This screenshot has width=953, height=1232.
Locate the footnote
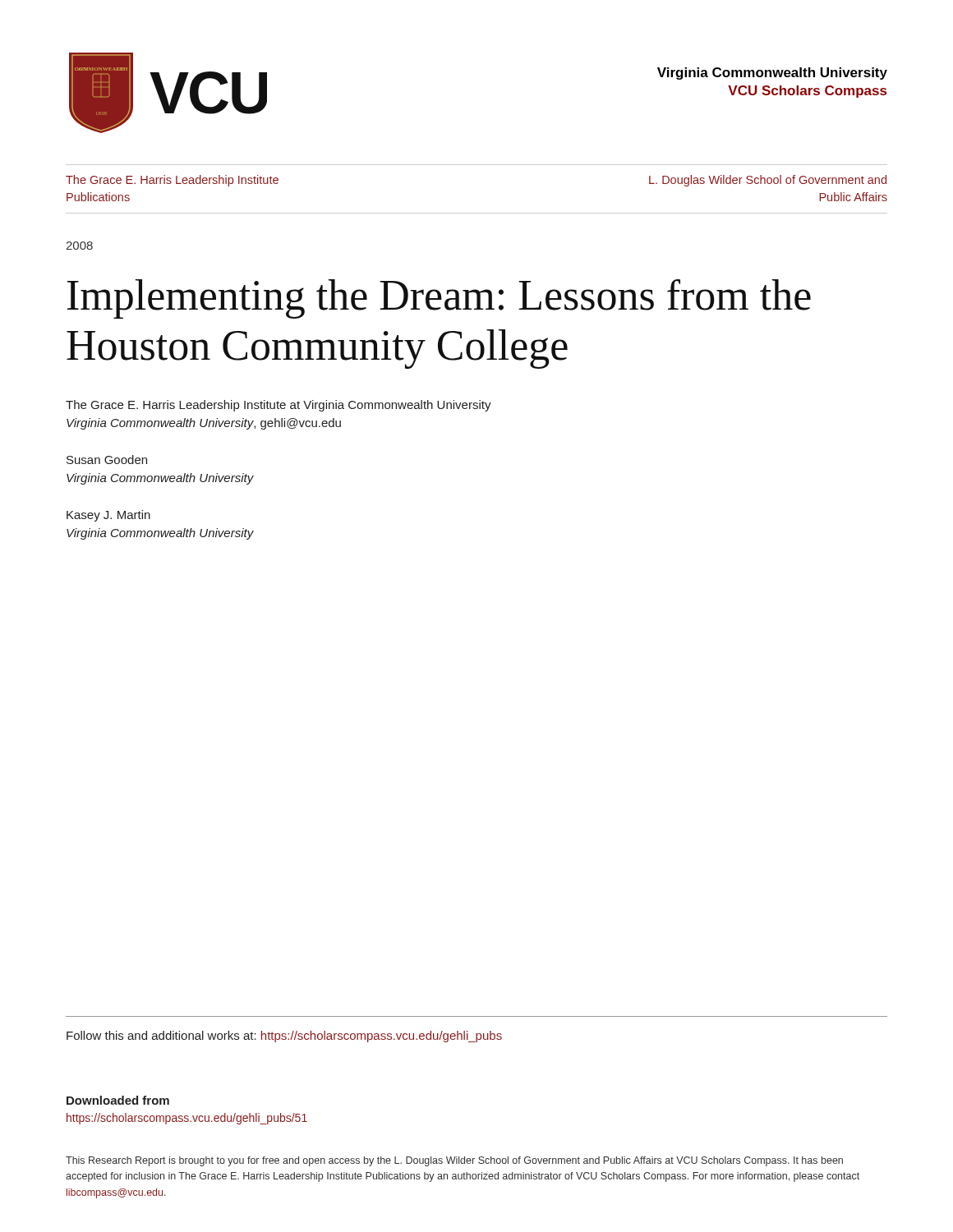pyautogui.click(x=476, y=1177)
